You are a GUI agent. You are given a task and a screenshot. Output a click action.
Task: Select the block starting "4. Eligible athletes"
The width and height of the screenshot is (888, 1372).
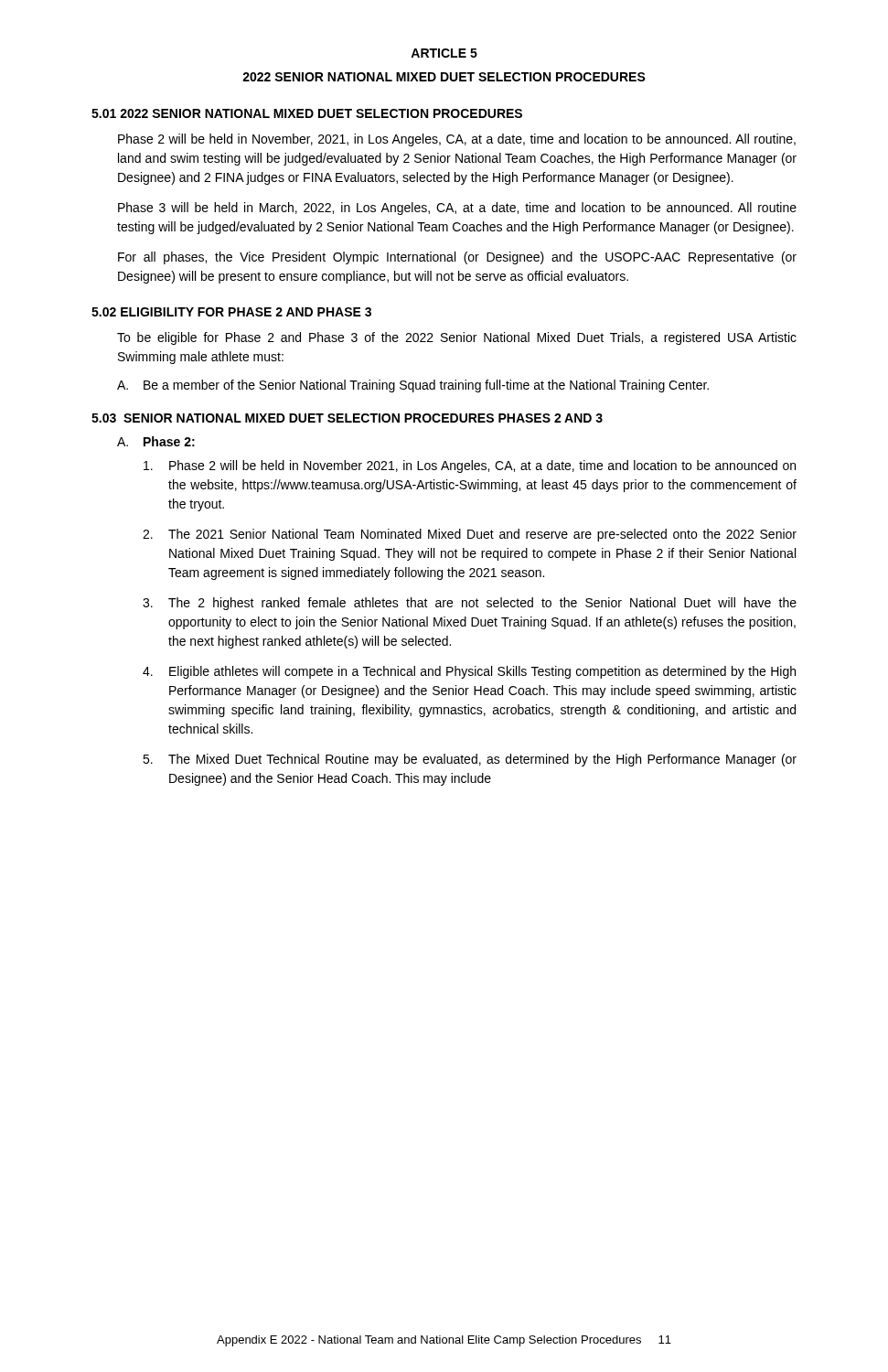(x=470, y=701)
